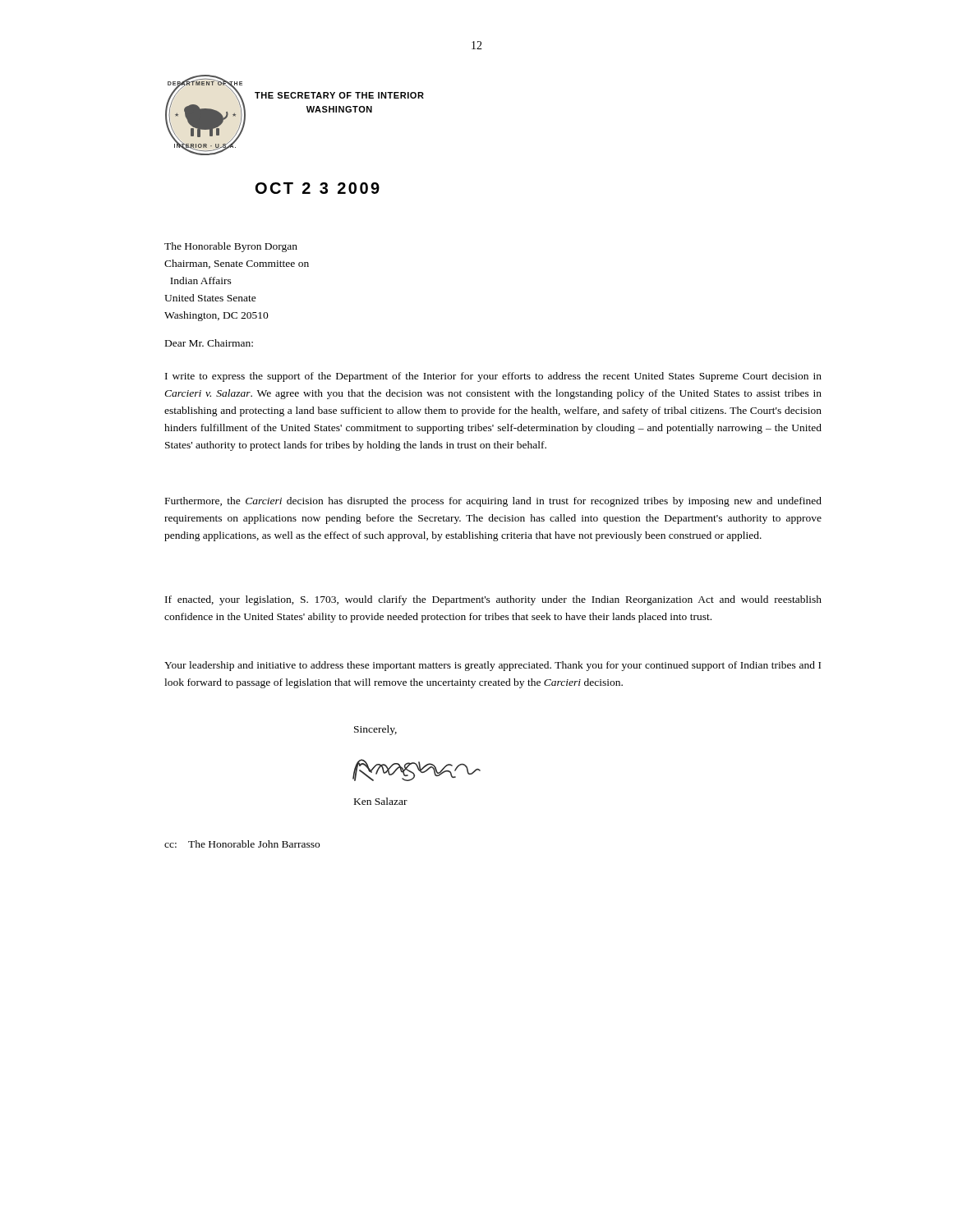Image resolution: width=953 pixels, height=1232 pixels.
Task: Click on the text containing "cc: The Honorable John Barrasso"
Action: [x=242, y=844]
